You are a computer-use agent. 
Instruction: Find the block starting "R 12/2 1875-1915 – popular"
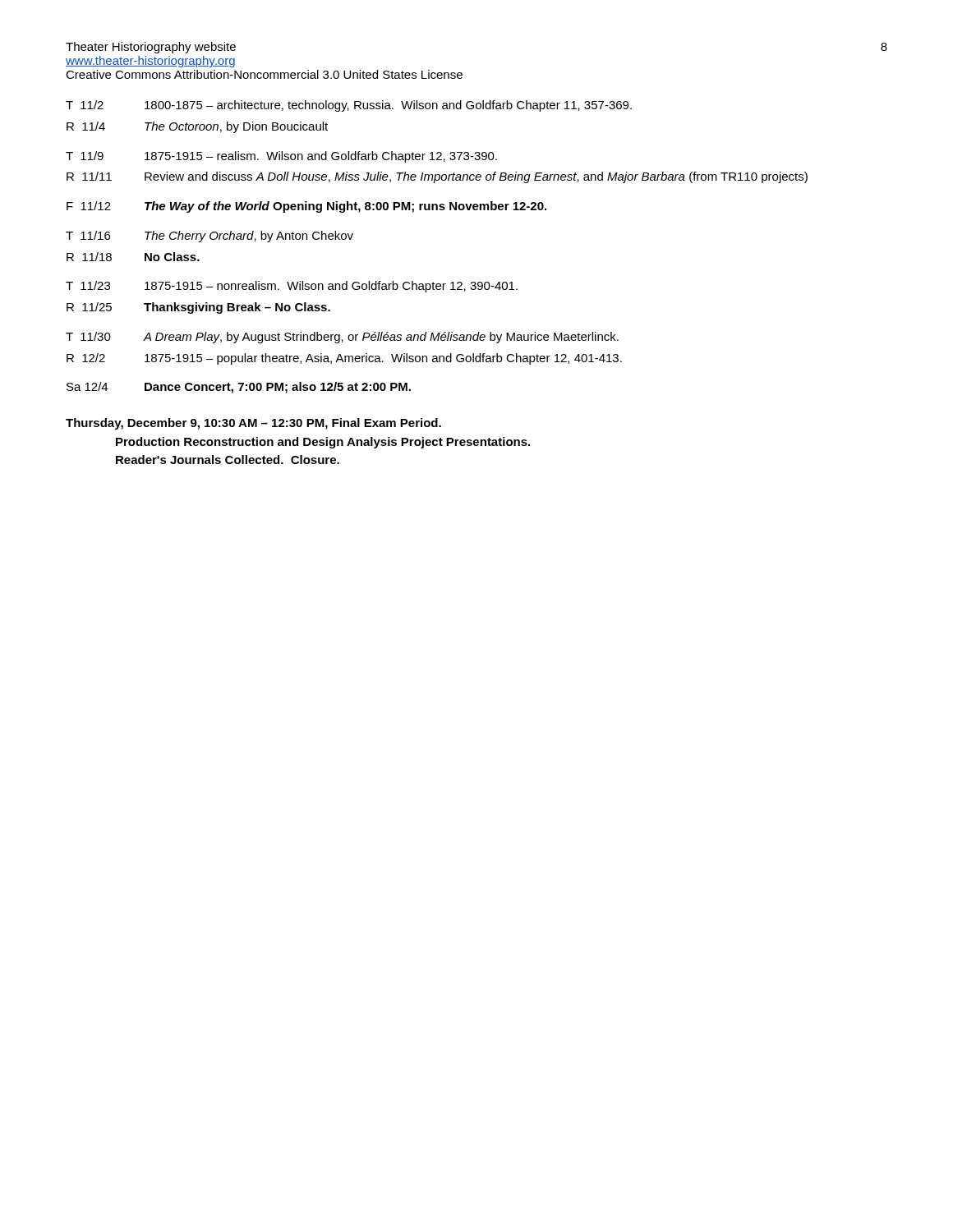coord(476,358)
